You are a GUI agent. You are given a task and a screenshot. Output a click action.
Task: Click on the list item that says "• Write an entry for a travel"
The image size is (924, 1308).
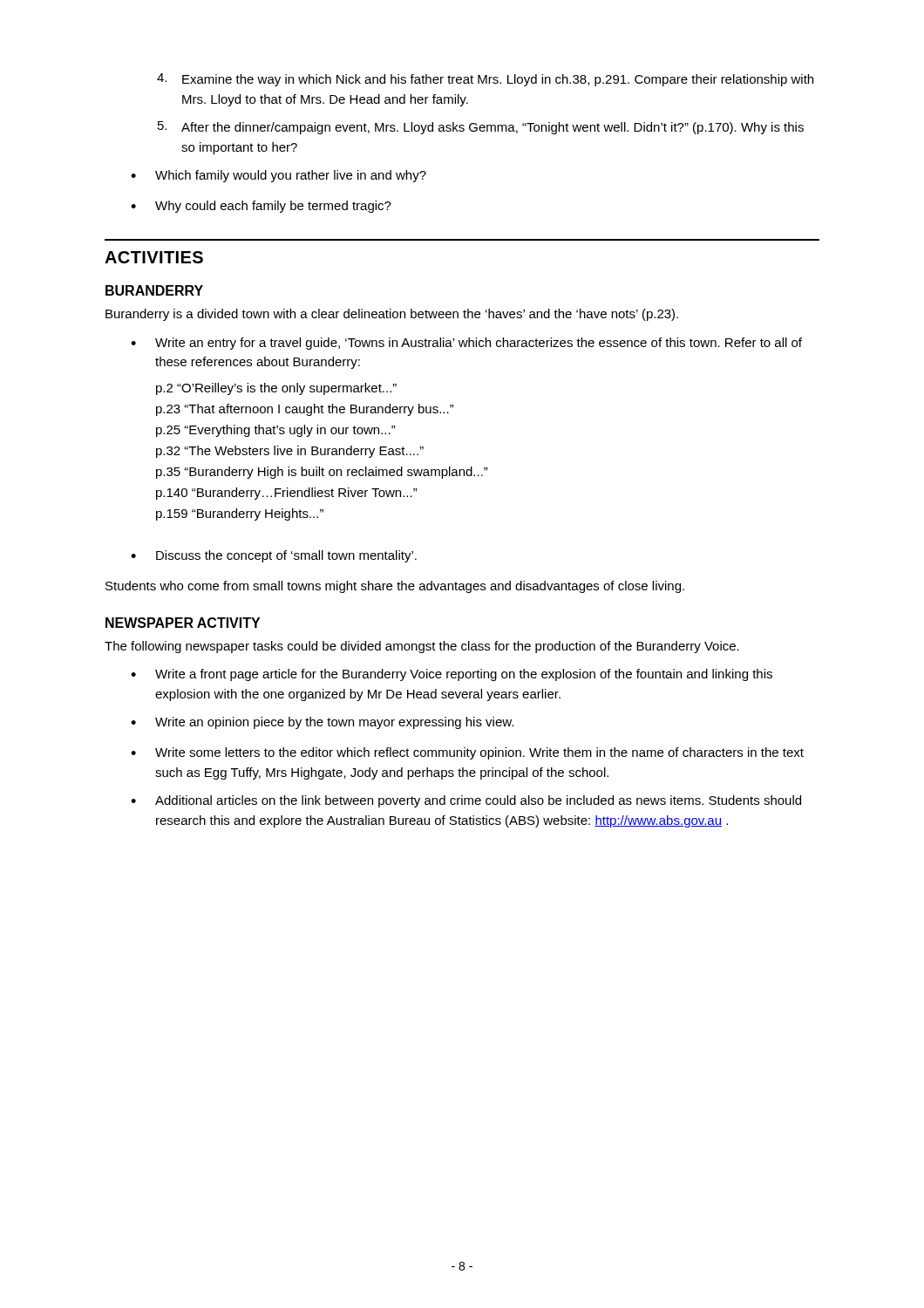(x=466, y=344)
